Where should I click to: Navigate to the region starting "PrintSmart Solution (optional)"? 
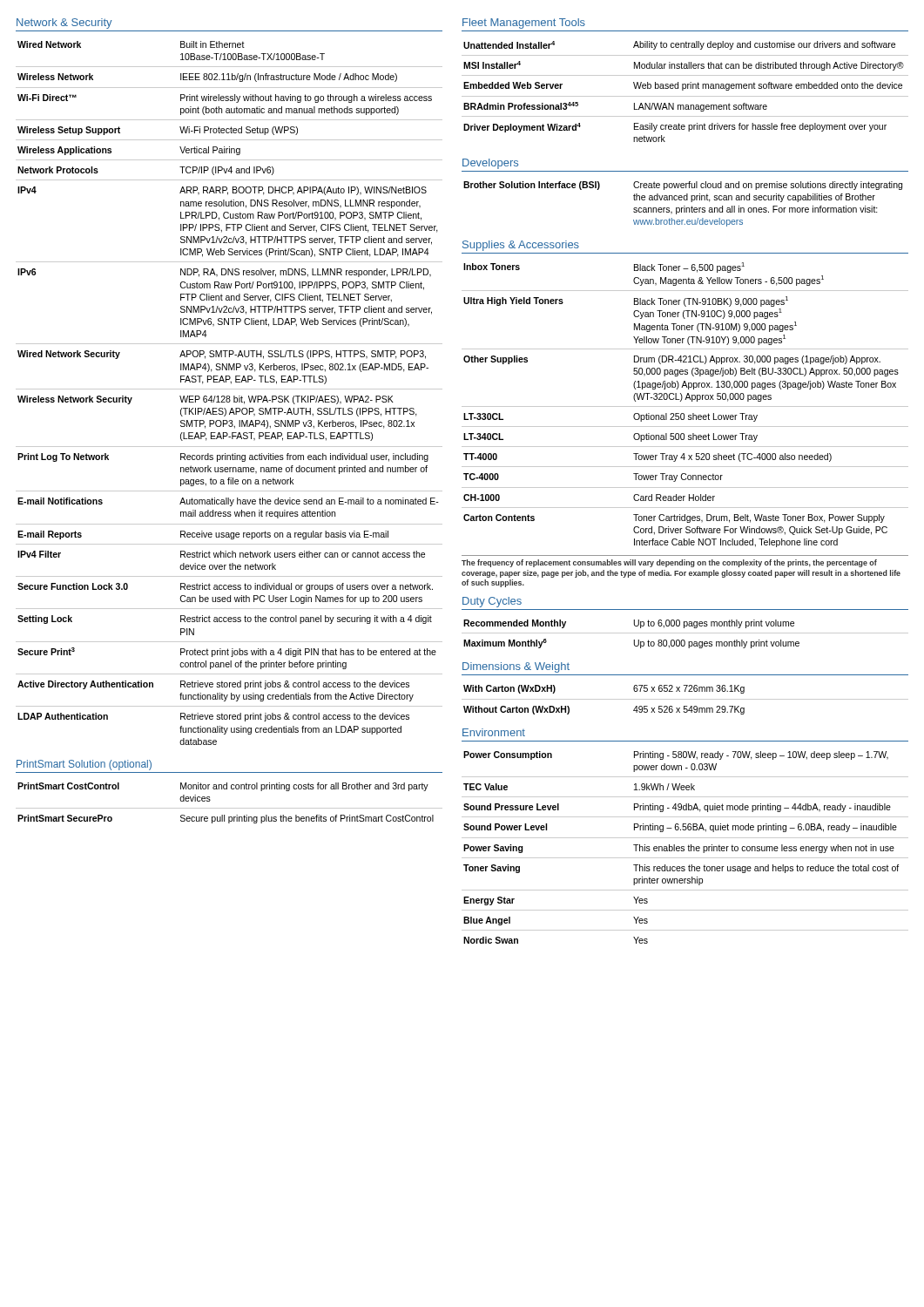coord(84,764)
